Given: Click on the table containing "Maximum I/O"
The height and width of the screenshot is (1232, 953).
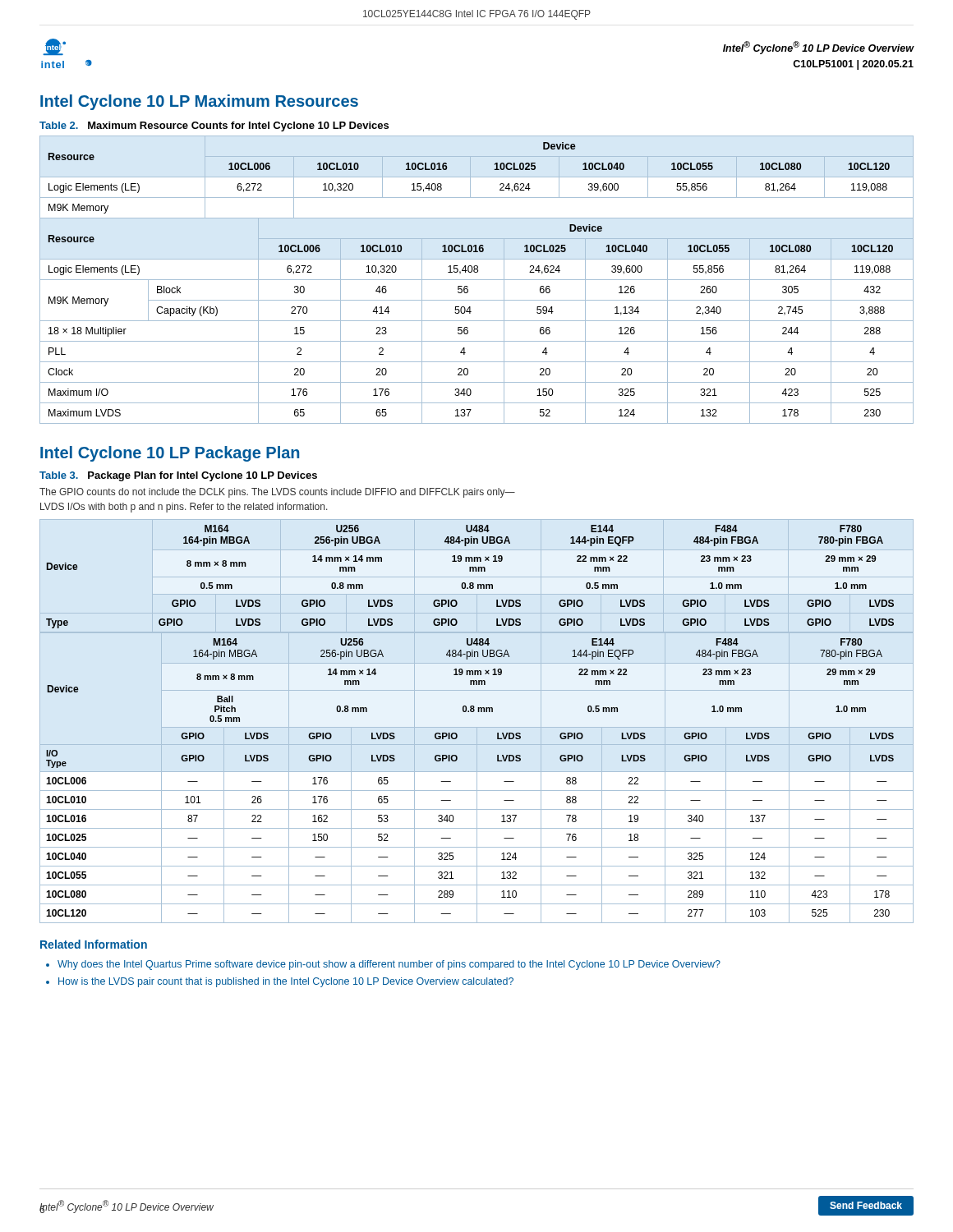Looking at the screenshot, I should [476, 321].
